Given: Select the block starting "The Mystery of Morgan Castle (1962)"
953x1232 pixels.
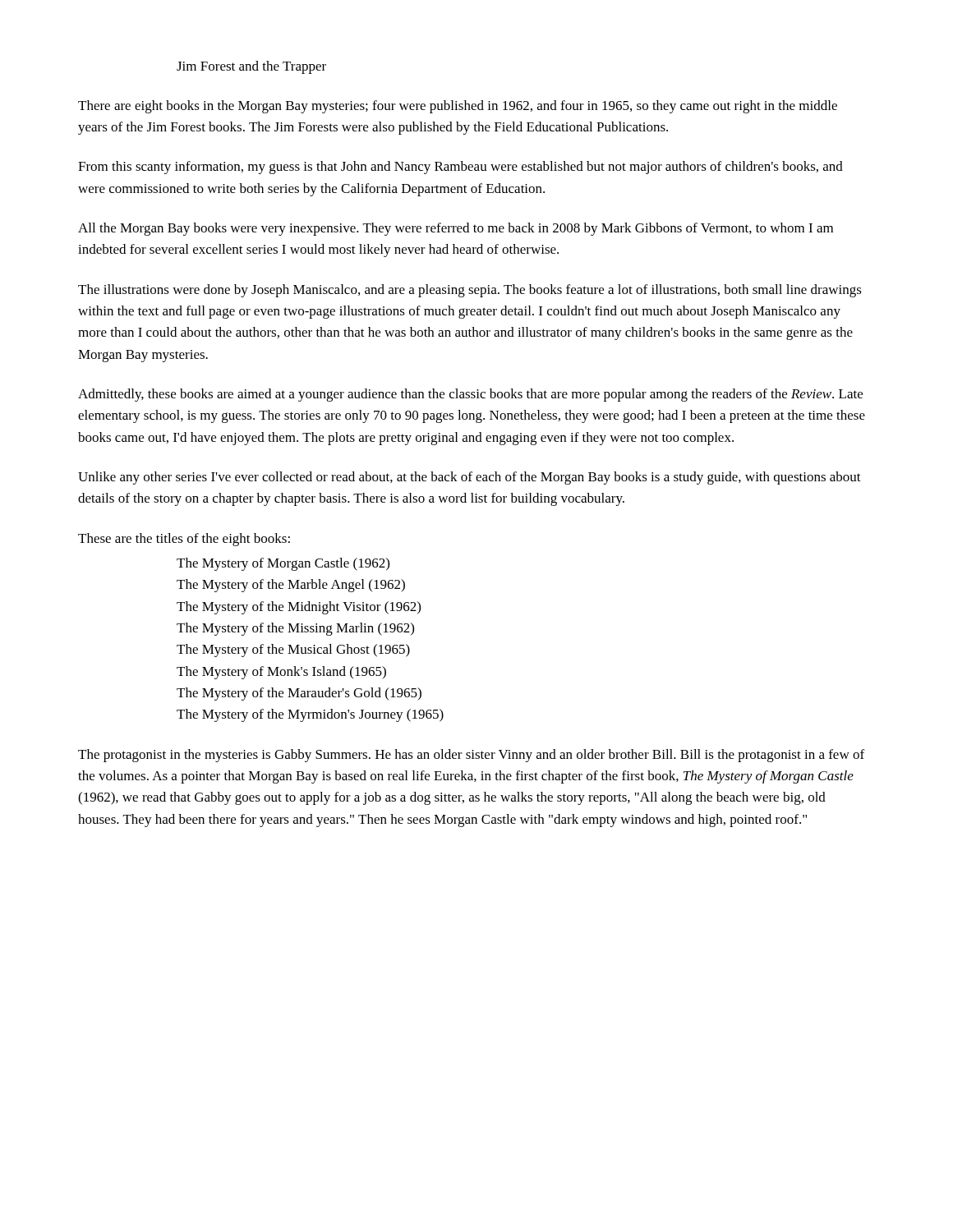Looking at the screenshot, I should tap(283, 563).
